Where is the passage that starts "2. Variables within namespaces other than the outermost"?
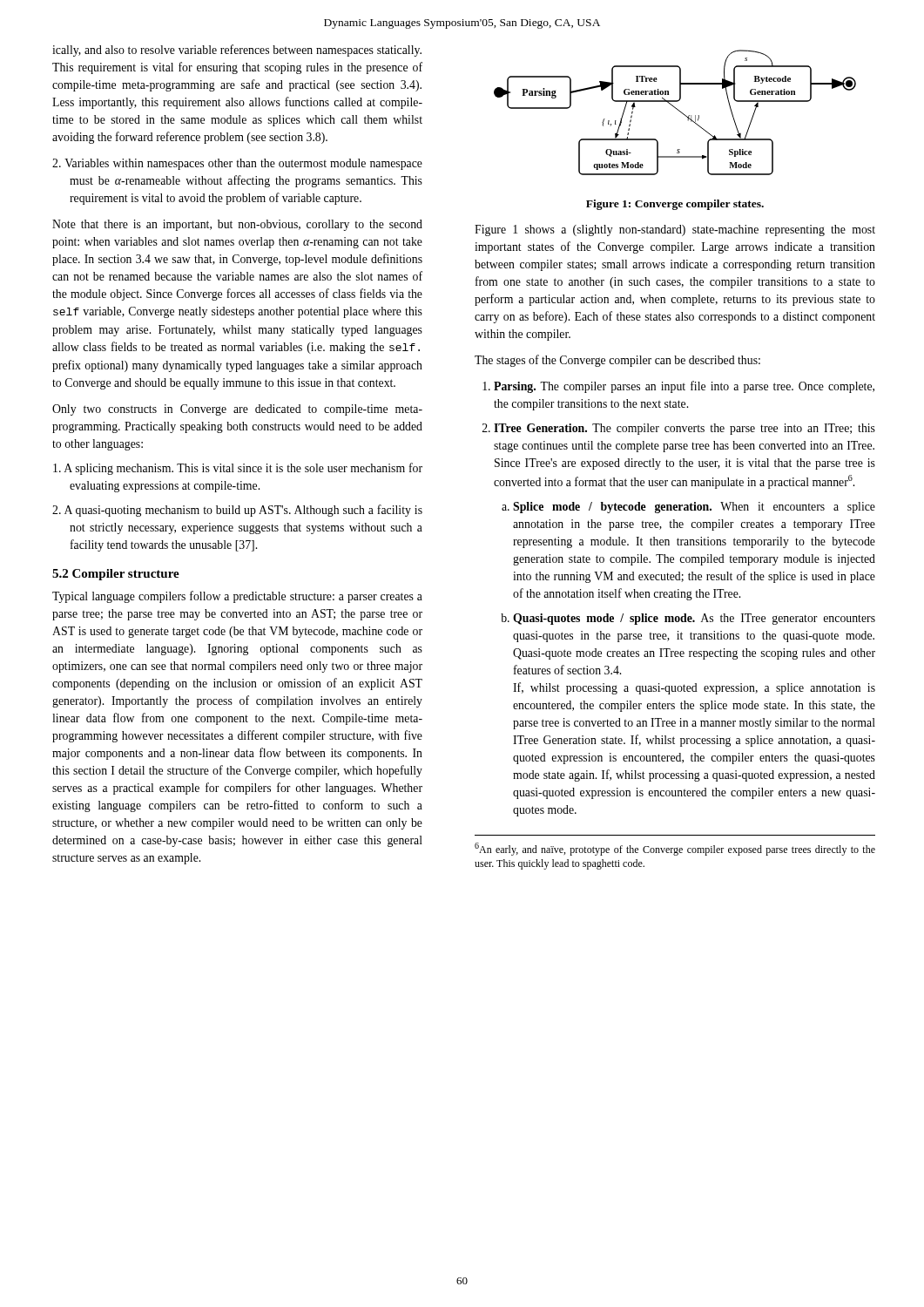The image size is (924, 1307). click(x=237, y=181)
